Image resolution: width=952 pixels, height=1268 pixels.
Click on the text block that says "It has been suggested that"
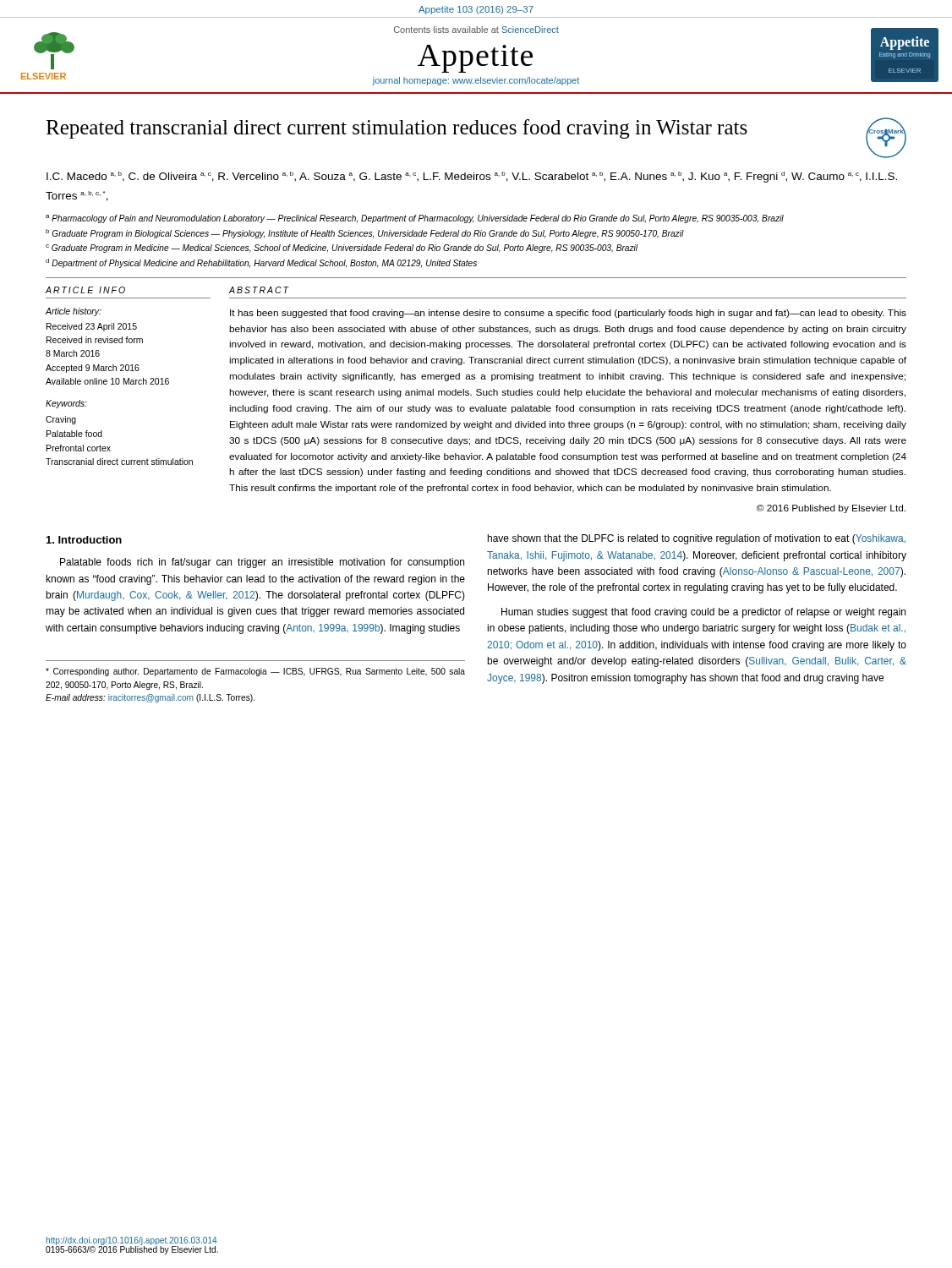(x=568, y=400)
